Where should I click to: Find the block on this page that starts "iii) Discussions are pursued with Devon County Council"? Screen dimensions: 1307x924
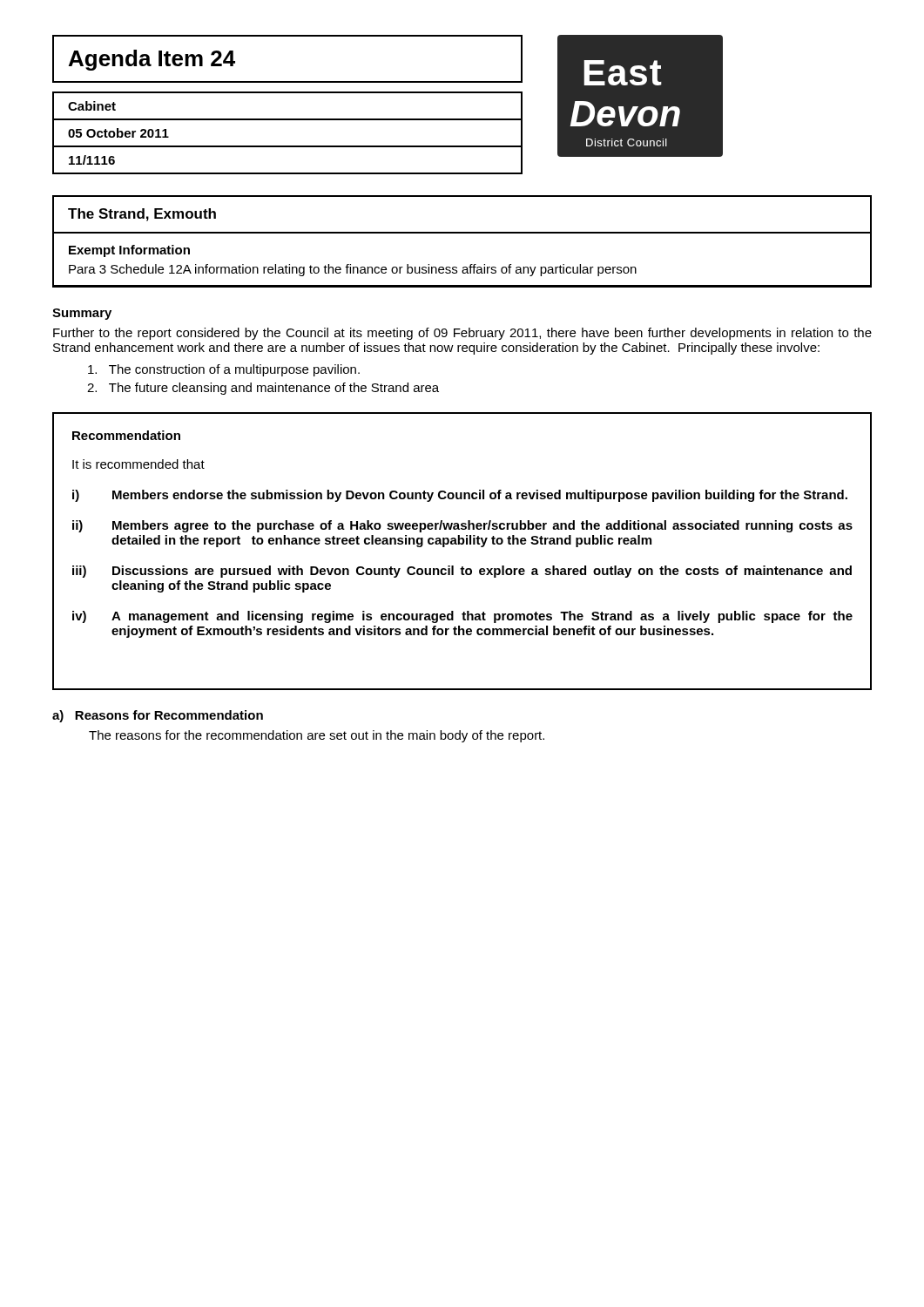coord(462,578)
